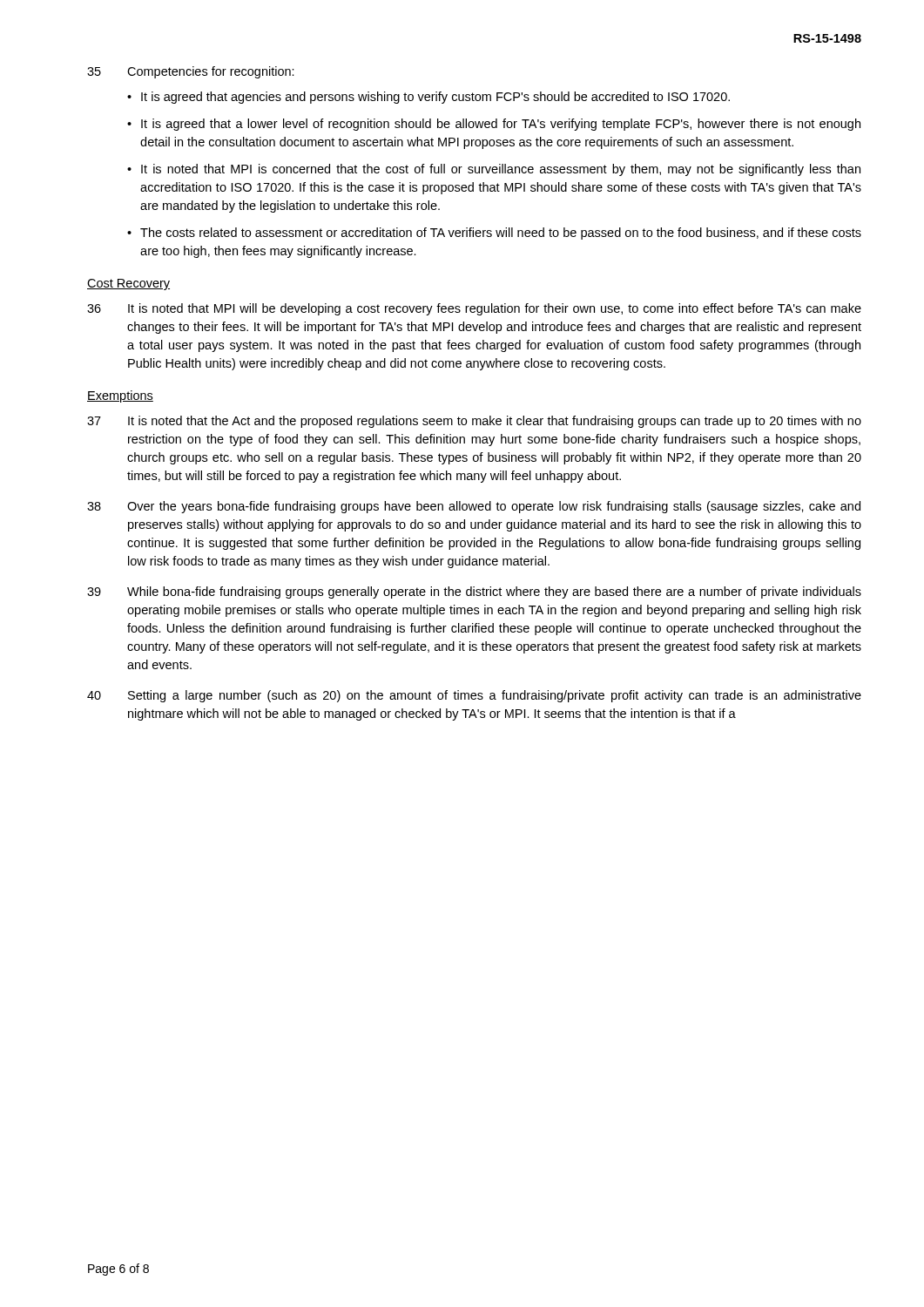The image size is (924, 1307).
Task: Find the element starting "It is agreed that a lower level of"
Action: point(501,133)
